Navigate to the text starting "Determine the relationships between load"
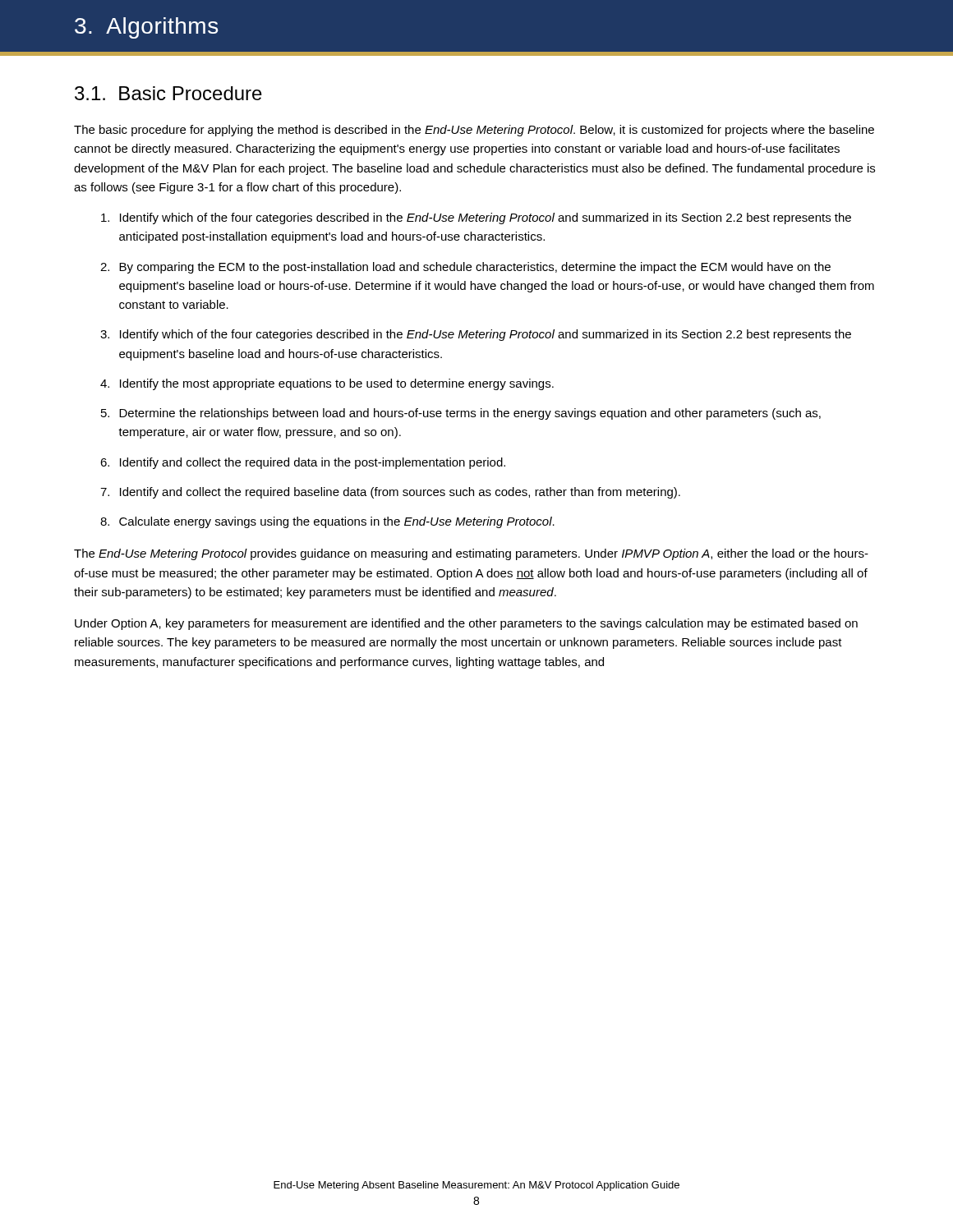 pyautogui.click(x=495, y=422)
